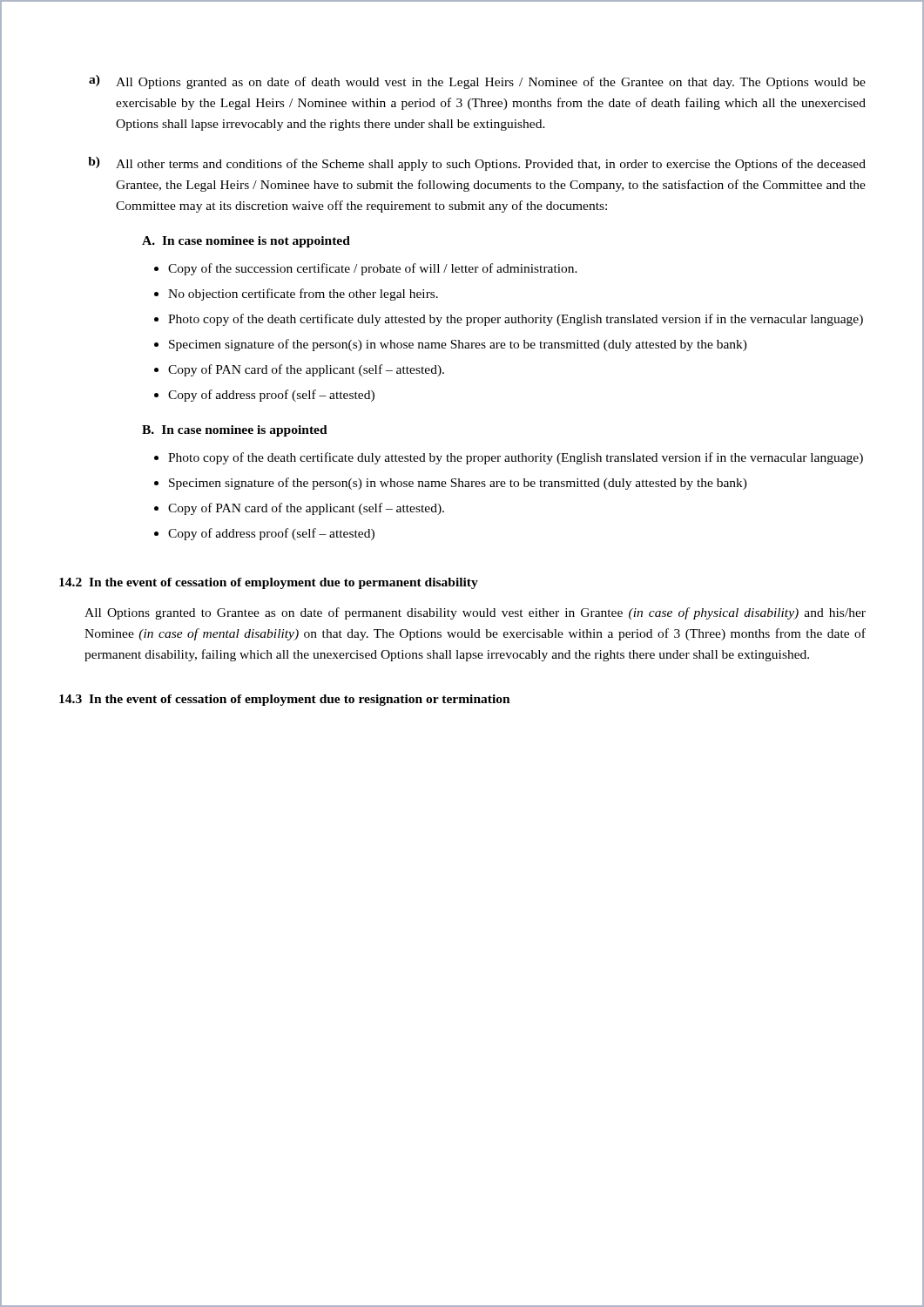Locate the region starting "b) All other terms and conditions of"
This screenshot has height=1307, width=924.
point(462,351)
